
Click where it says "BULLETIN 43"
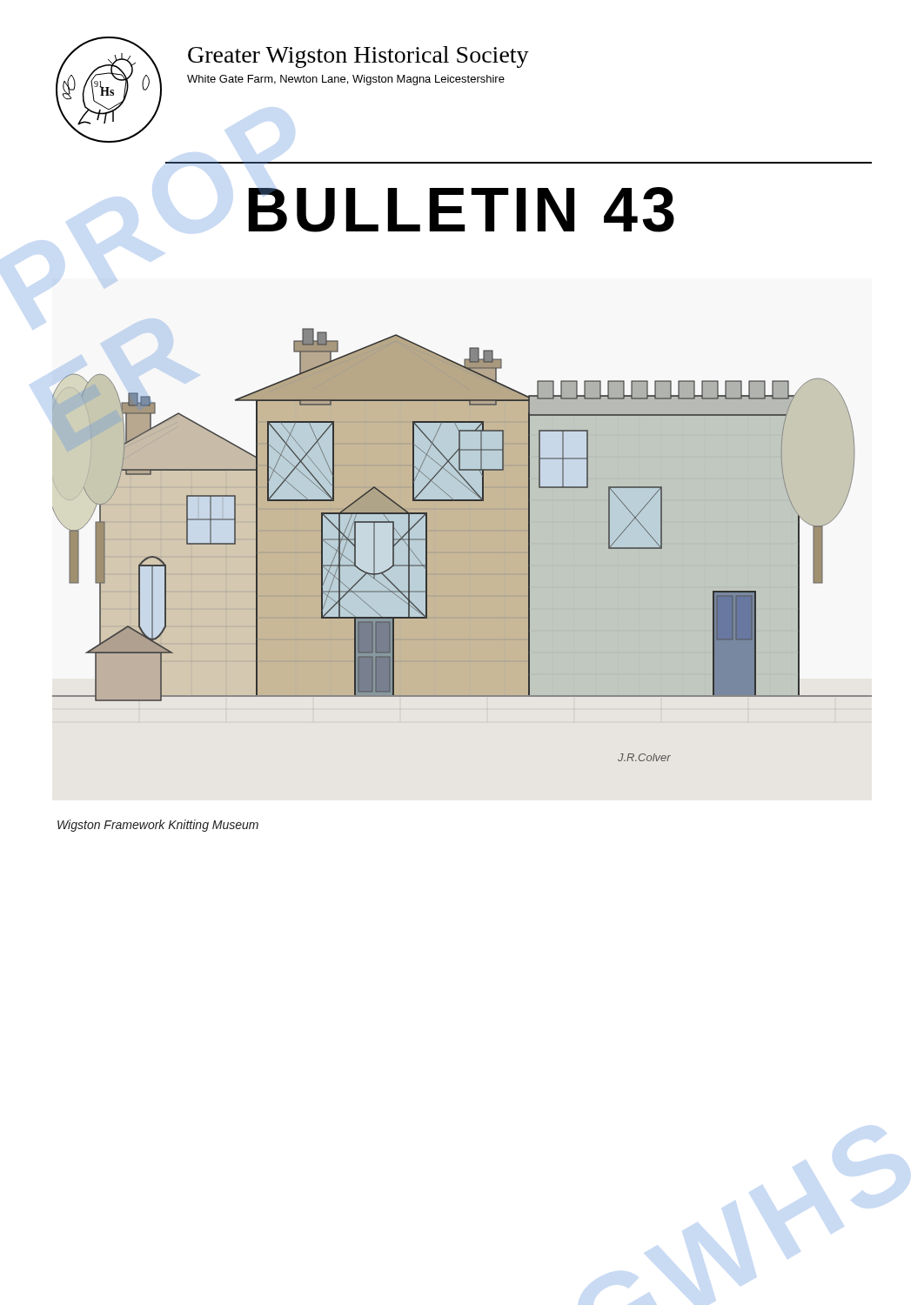[462, 210]
